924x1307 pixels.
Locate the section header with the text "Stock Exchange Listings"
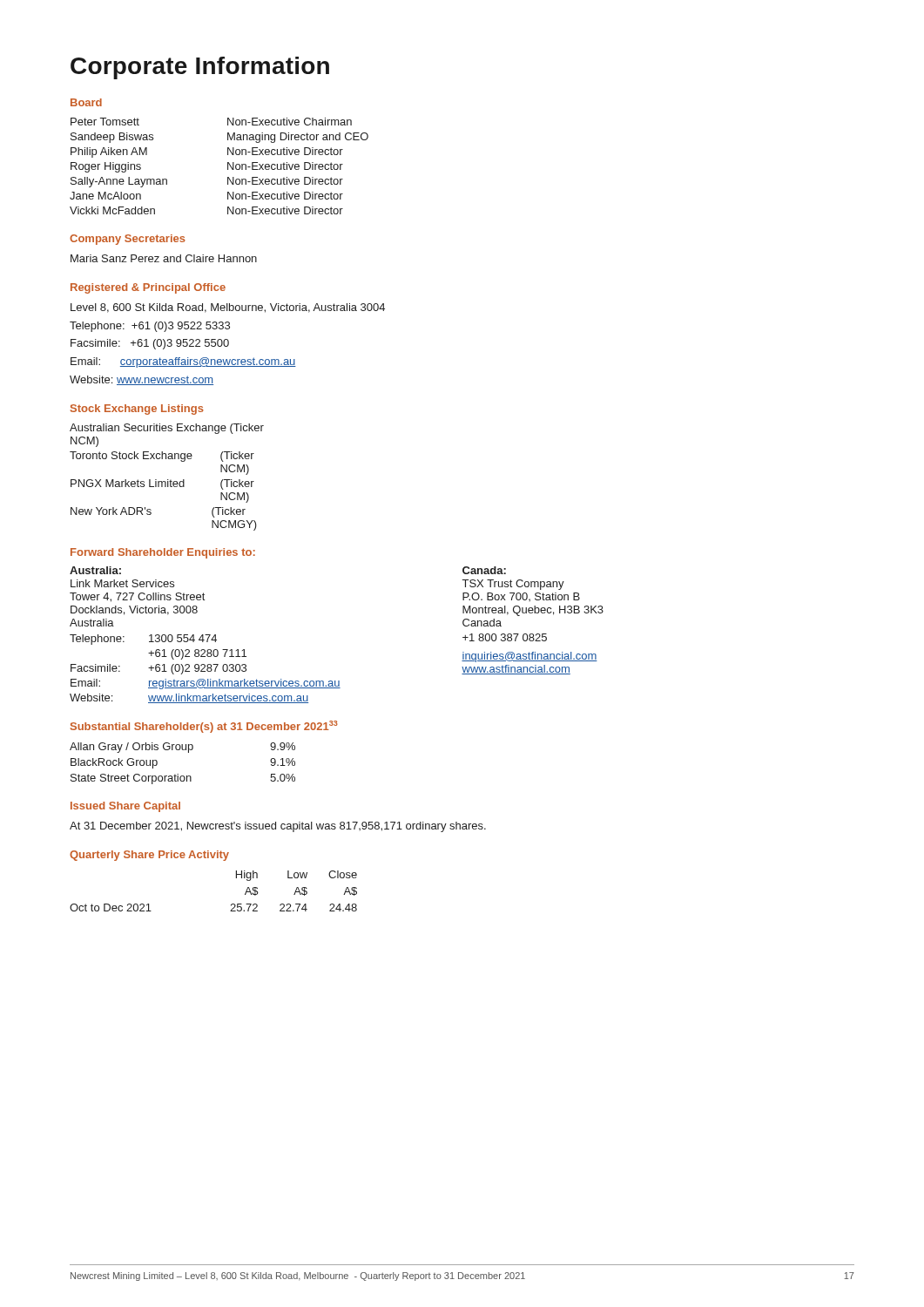(x=137, y=408)
